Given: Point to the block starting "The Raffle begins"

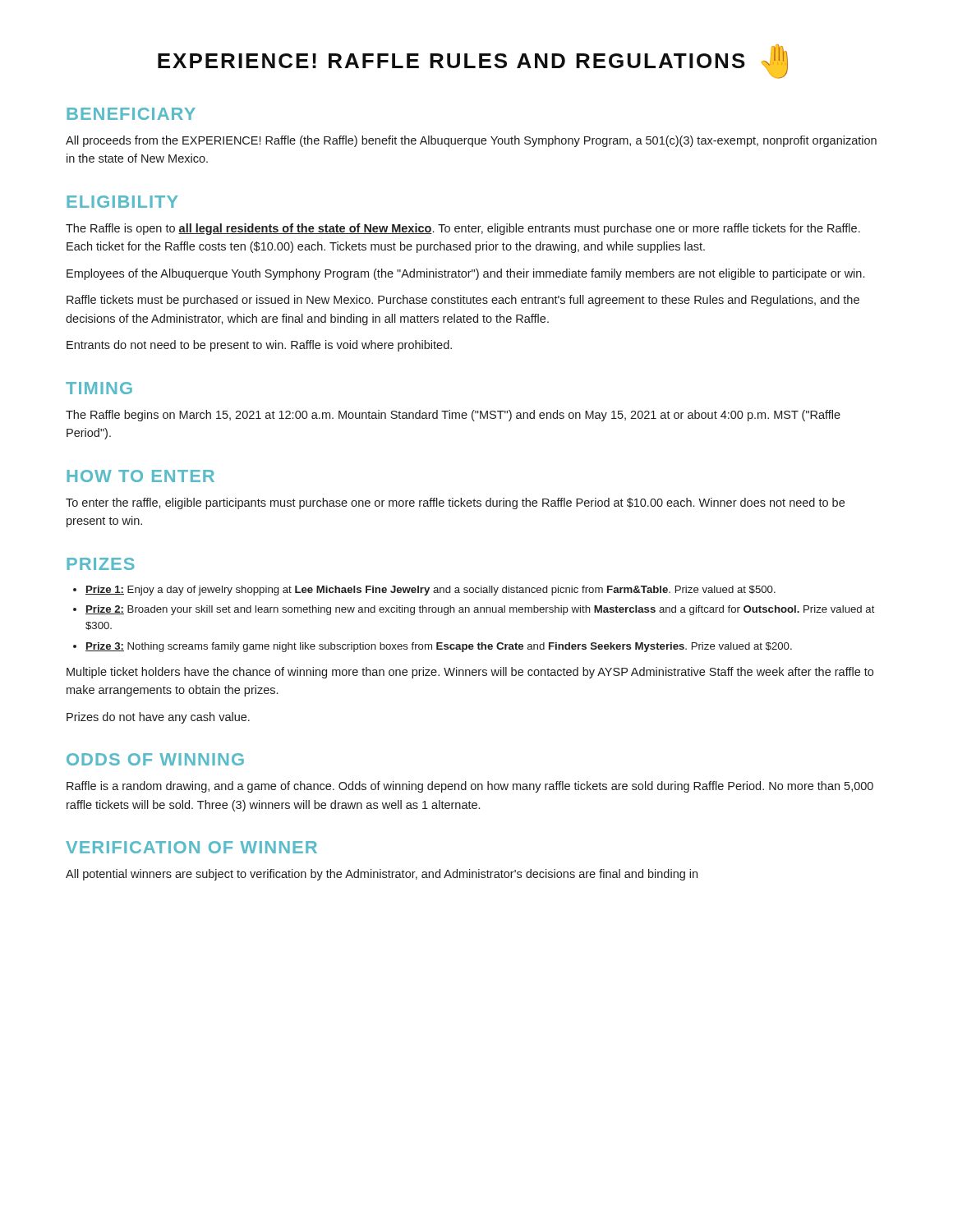Looking at the screenshot, I should (x=476, y=424).
